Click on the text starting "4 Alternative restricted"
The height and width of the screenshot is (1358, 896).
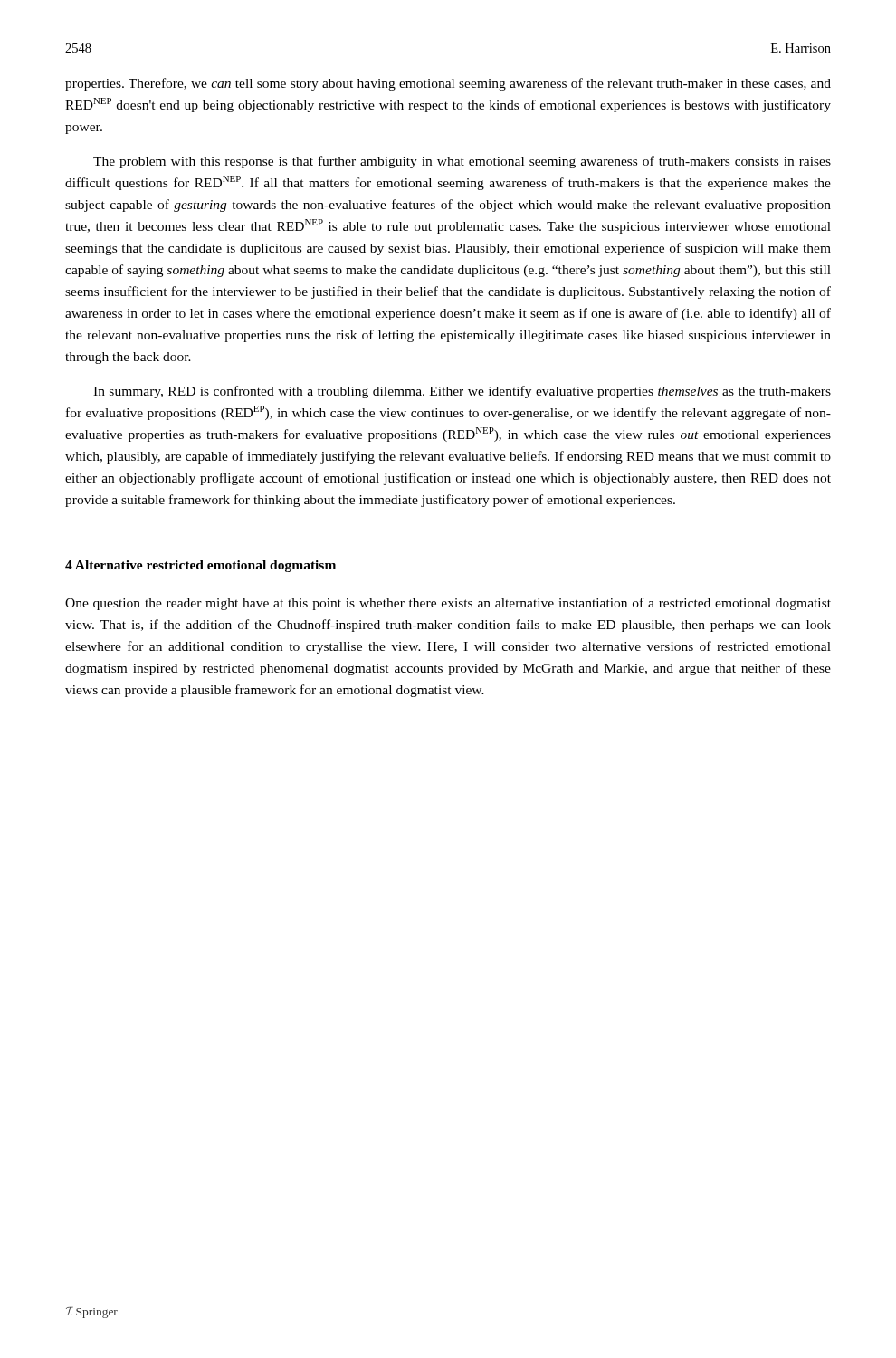pyautogui.click(x=201, y=565)
